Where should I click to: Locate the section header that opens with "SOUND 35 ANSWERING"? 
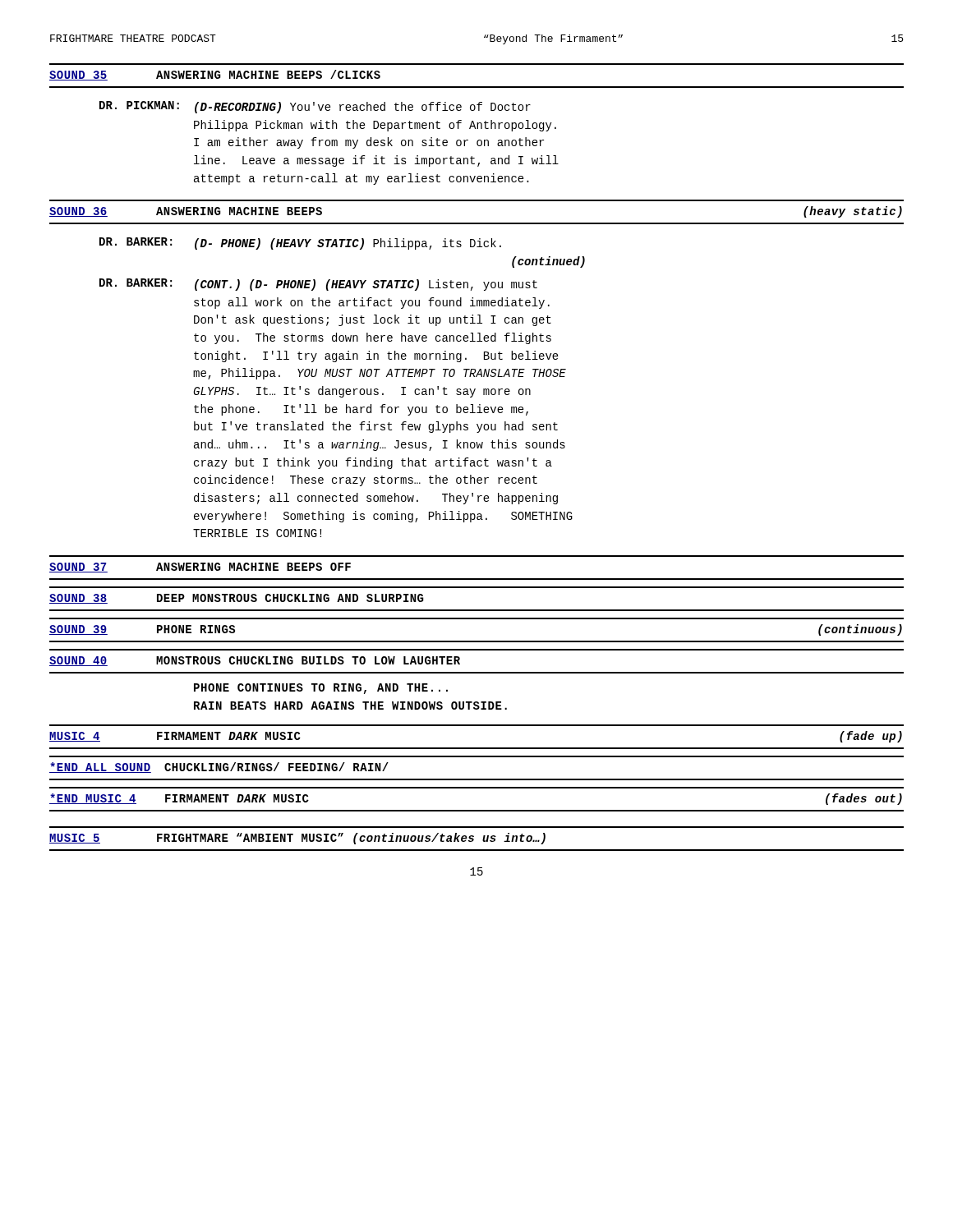point(215,76)
